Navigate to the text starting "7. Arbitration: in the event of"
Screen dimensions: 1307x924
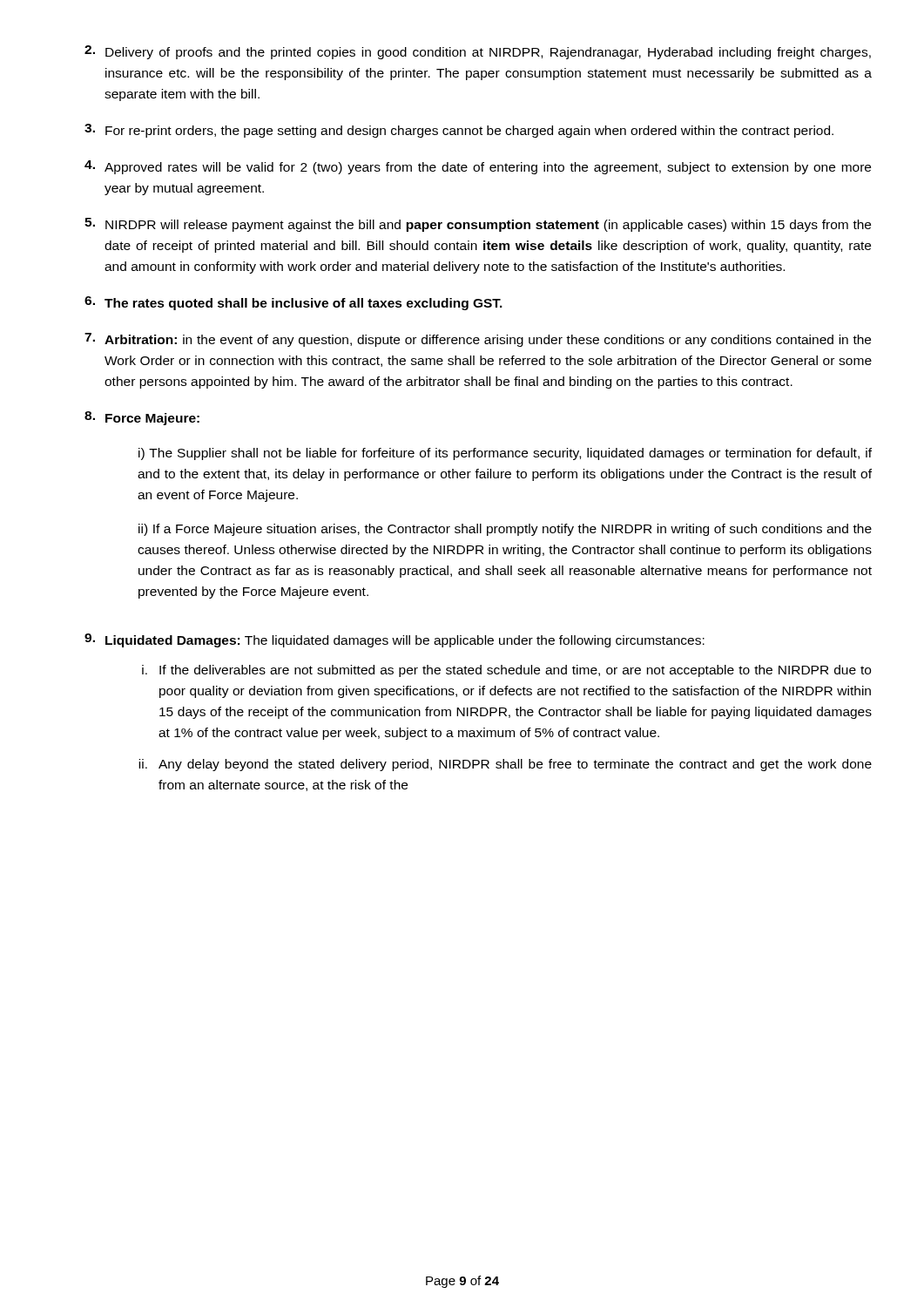pos(467,361)
